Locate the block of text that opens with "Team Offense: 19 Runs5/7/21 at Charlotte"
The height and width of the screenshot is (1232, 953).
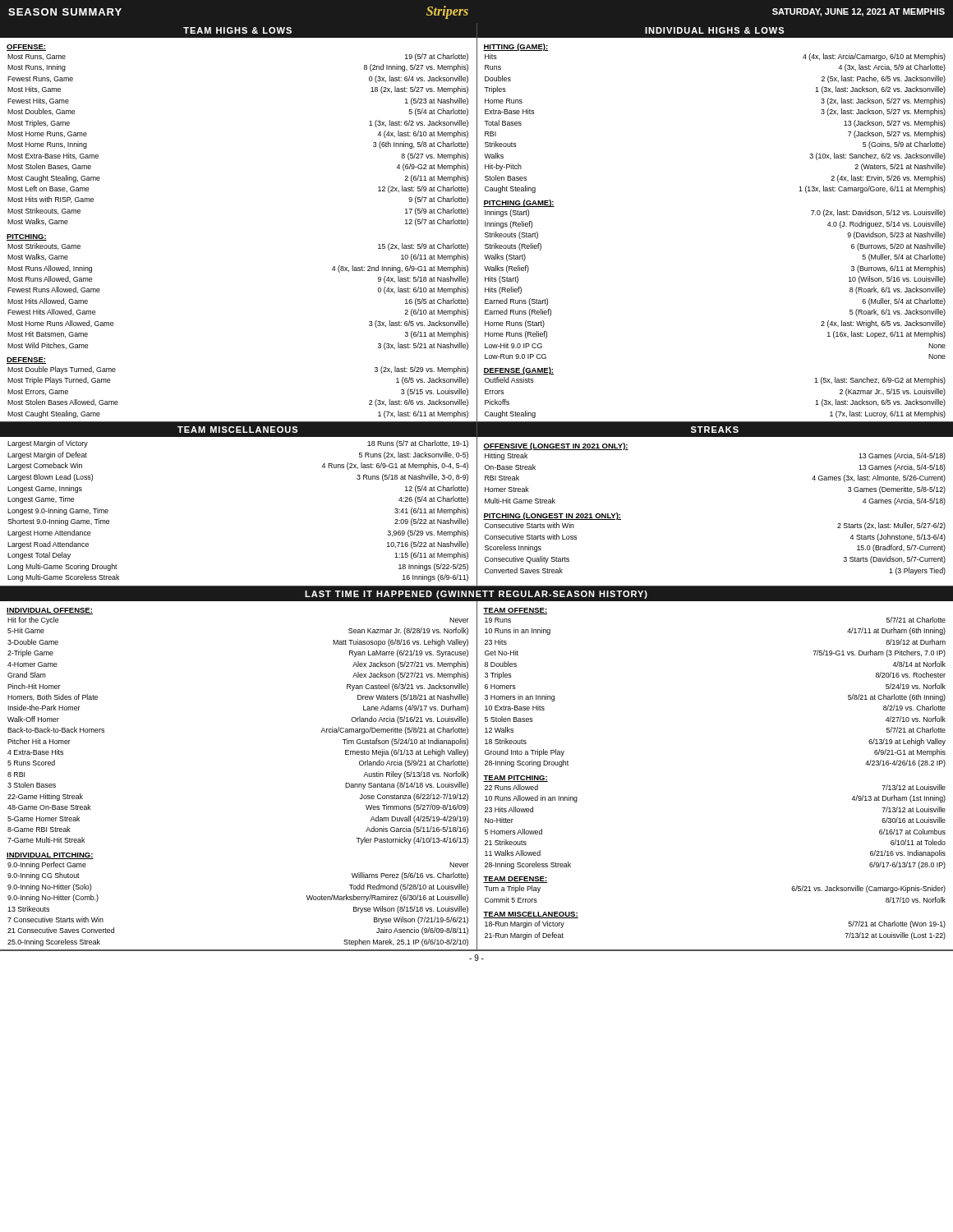coord(515,611)
